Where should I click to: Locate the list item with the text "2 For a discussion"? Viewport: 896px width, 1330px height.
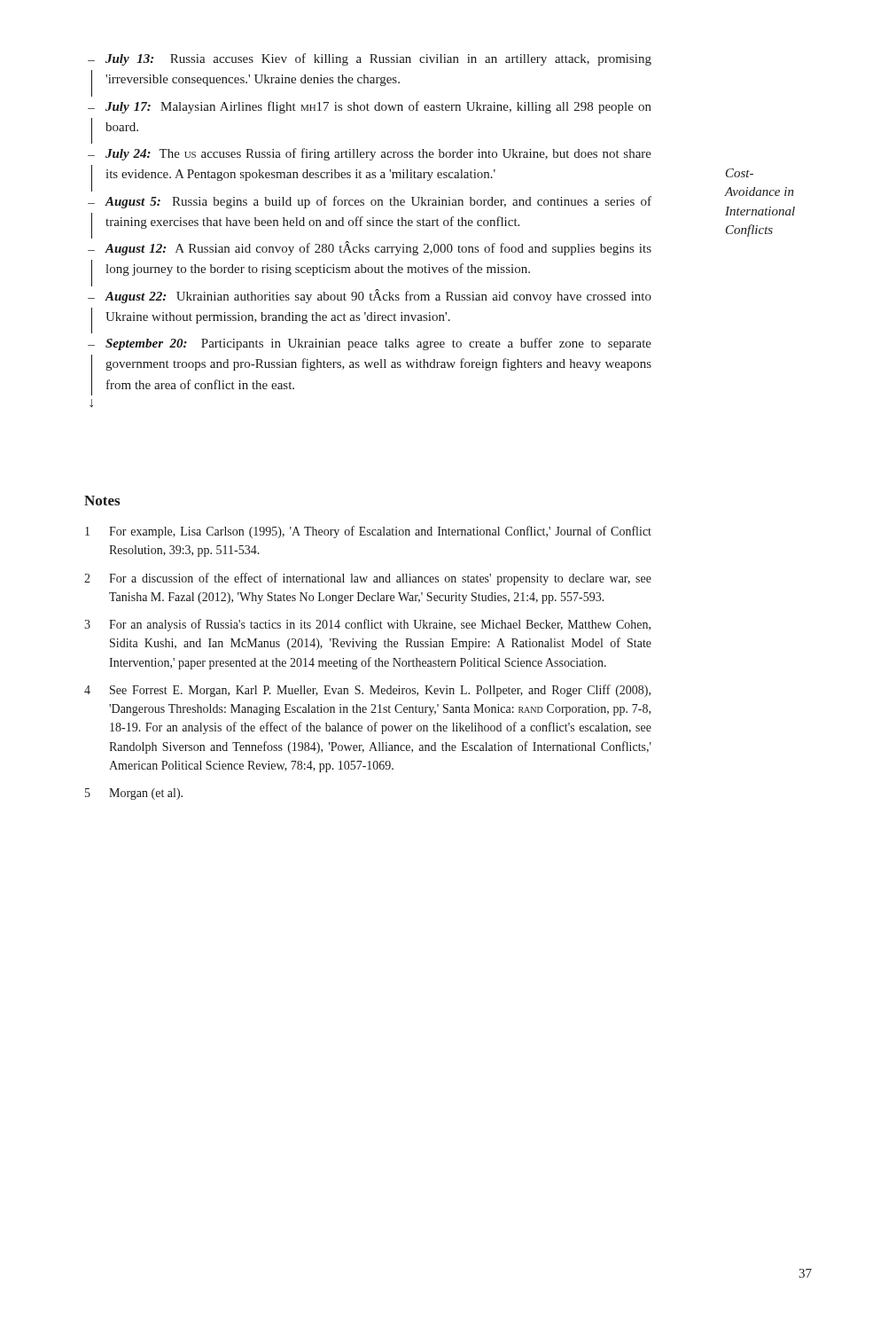coord(368,588)
